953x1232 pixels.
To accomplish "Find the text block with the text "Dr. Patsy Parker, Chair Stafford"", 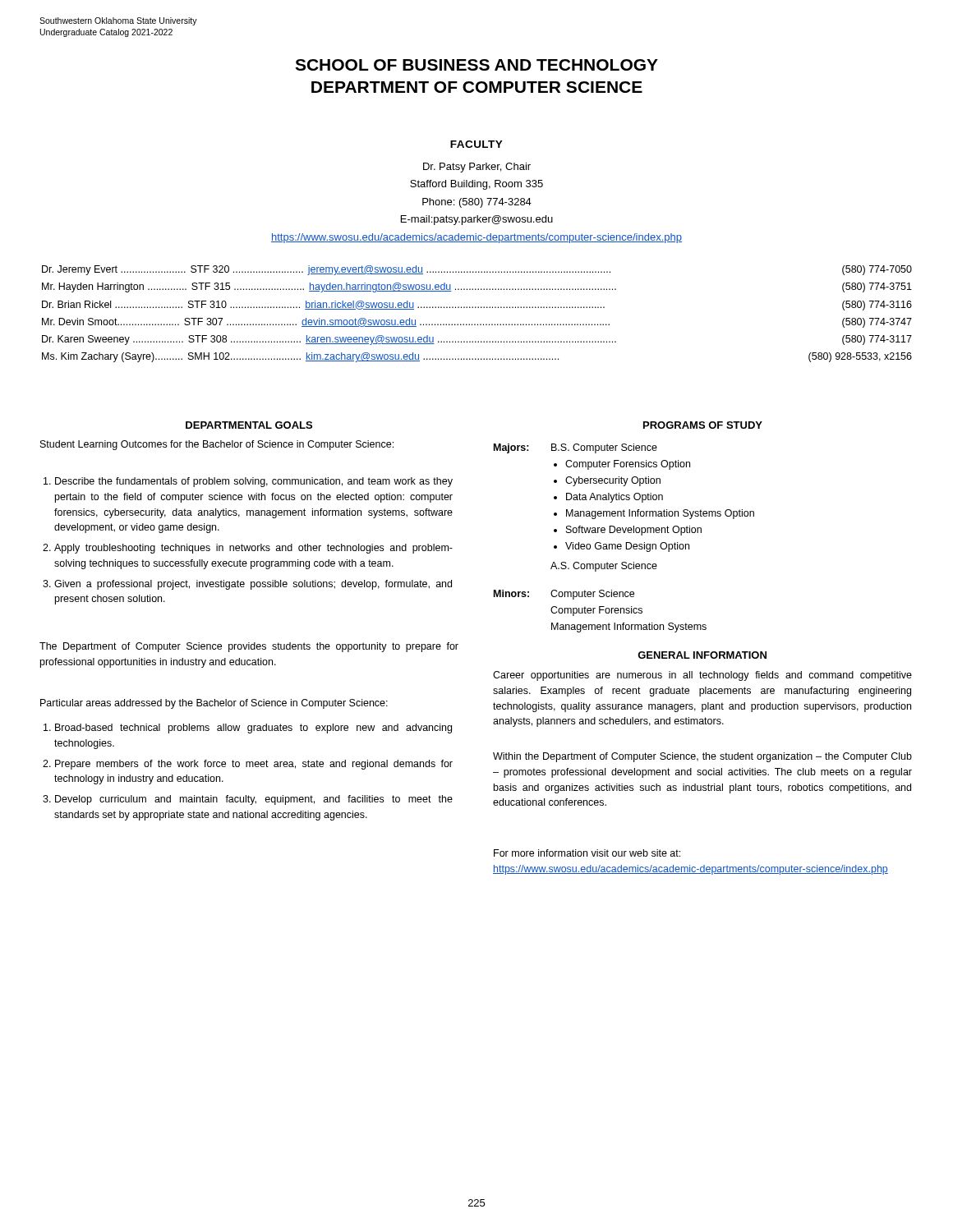I will (476, 202).
